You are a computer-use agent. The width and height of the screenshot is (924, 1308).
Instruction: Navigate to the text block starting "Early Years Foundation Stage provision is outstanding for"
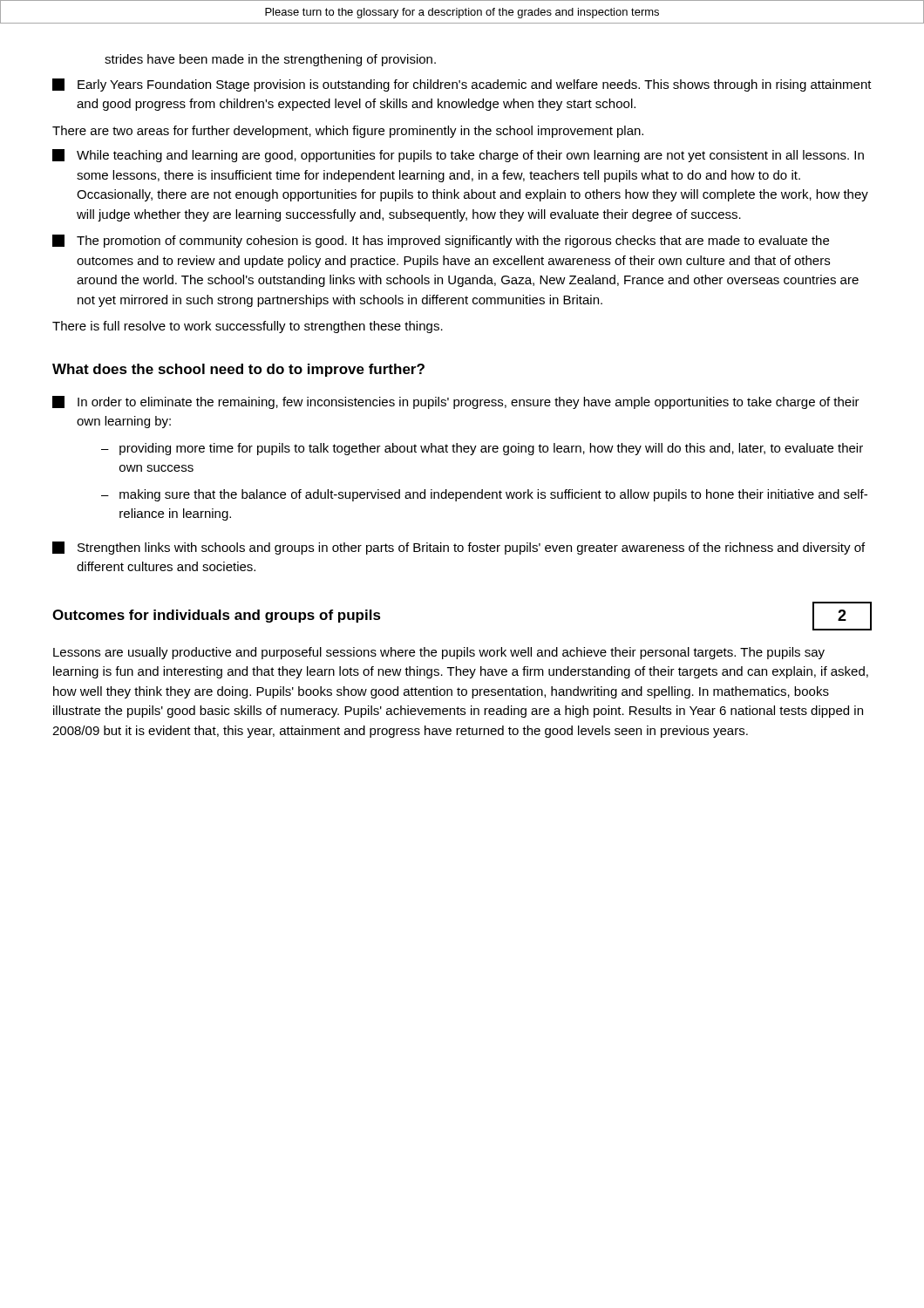462,94
